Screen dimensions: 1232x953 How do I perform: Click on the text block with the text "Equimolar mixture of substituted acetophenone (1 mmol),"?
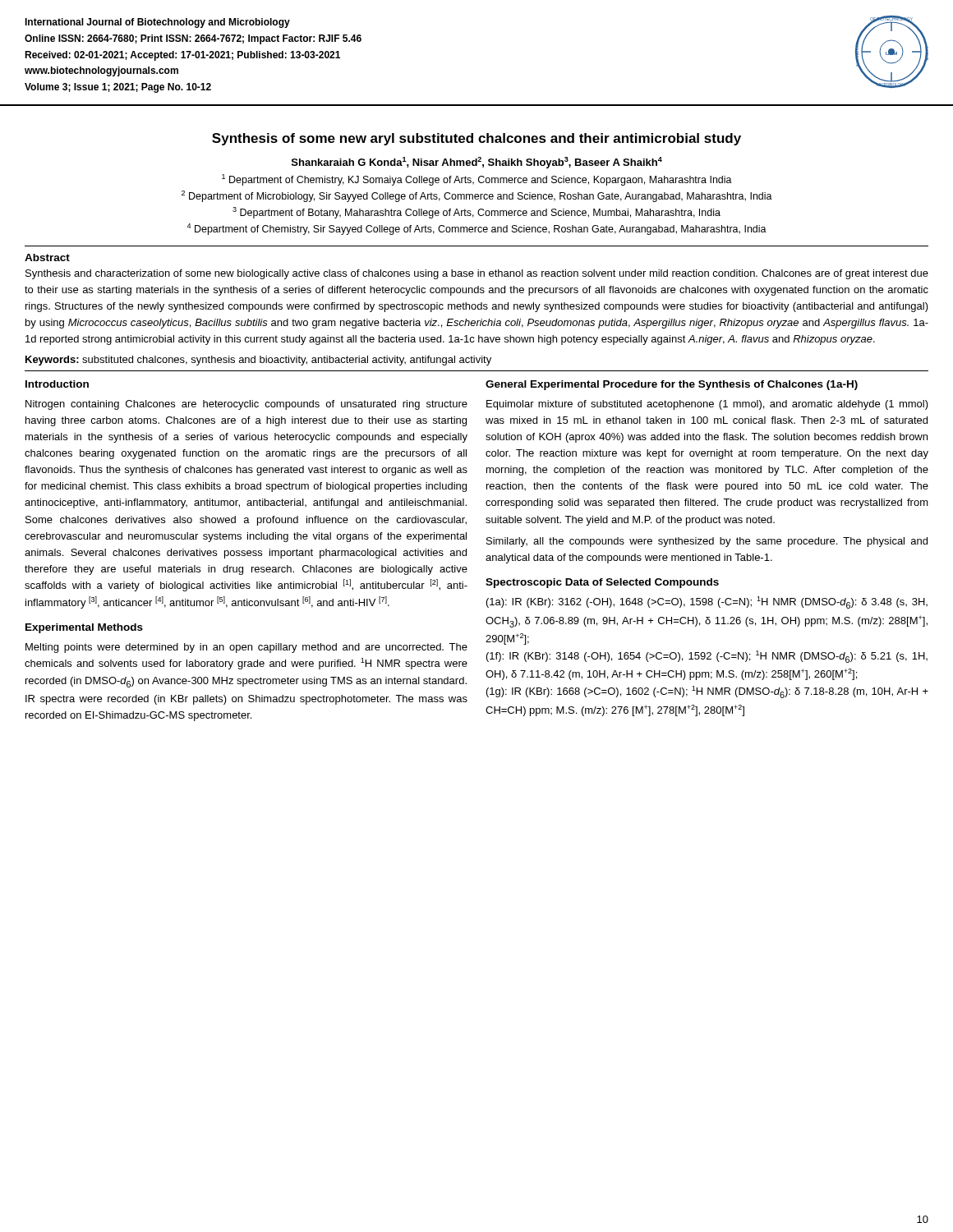tap(707, 461)
